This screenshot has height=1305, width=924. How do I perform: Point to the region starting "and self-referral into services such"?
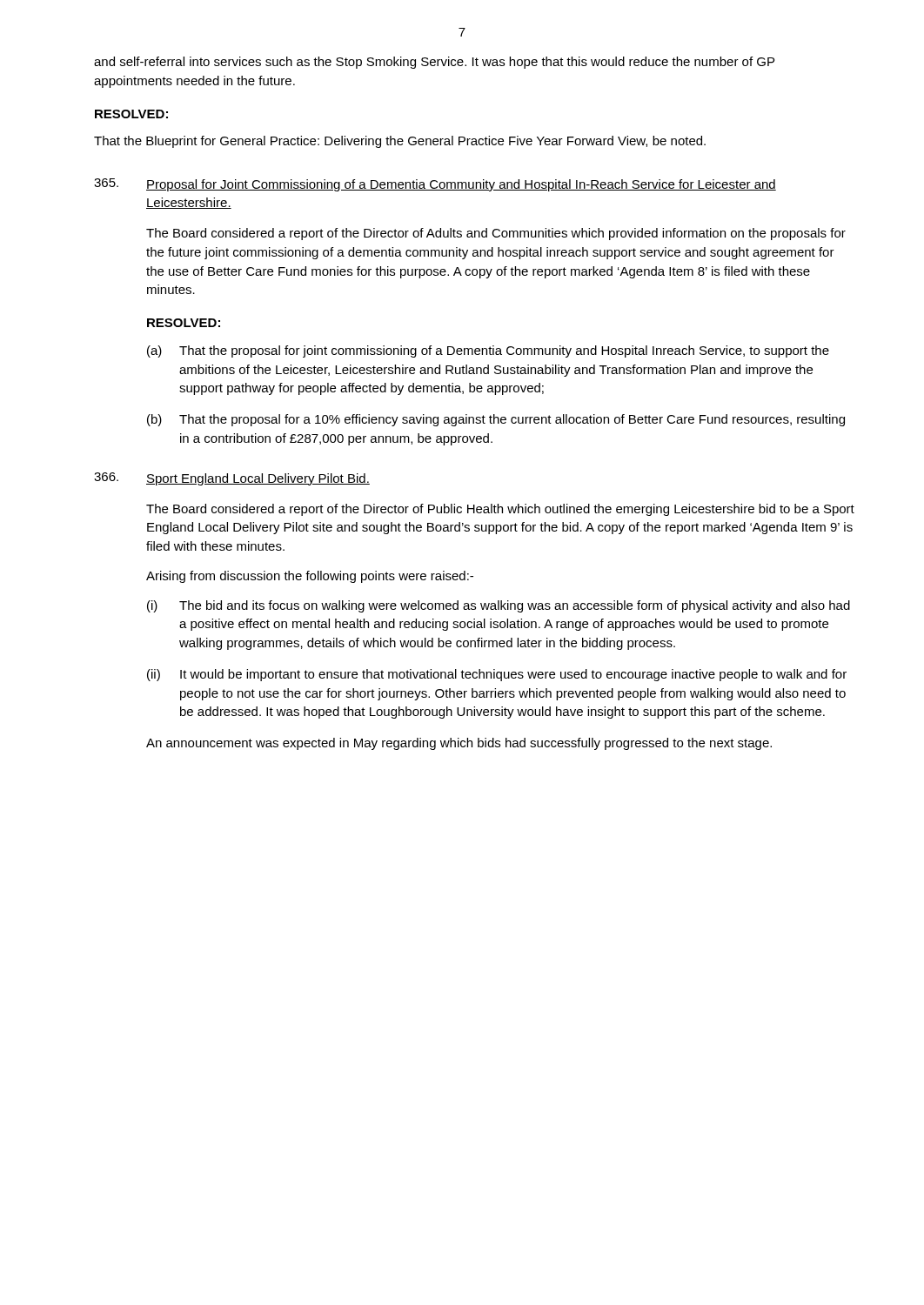point(434,71)
